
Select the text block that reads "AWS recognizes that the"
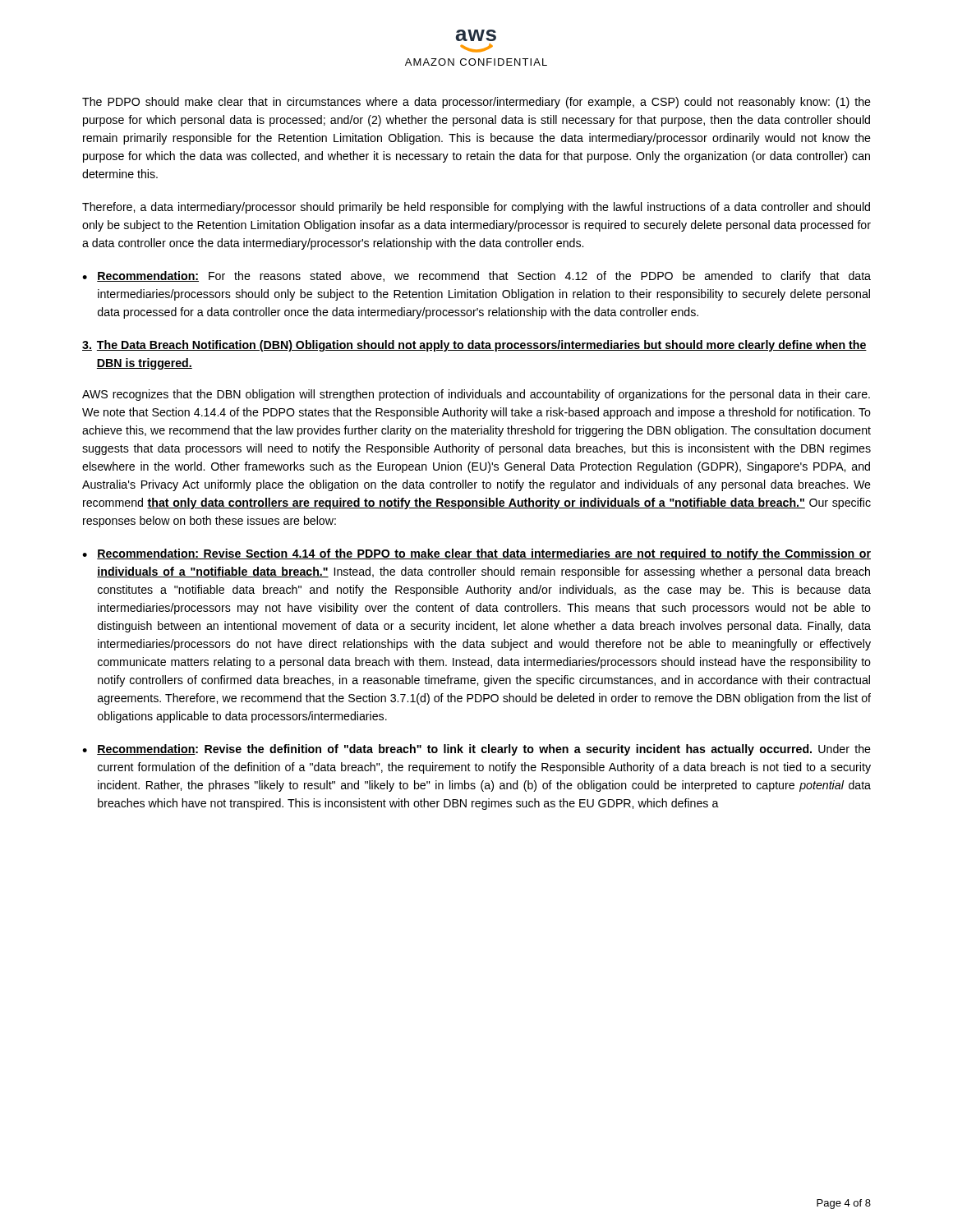476,458
